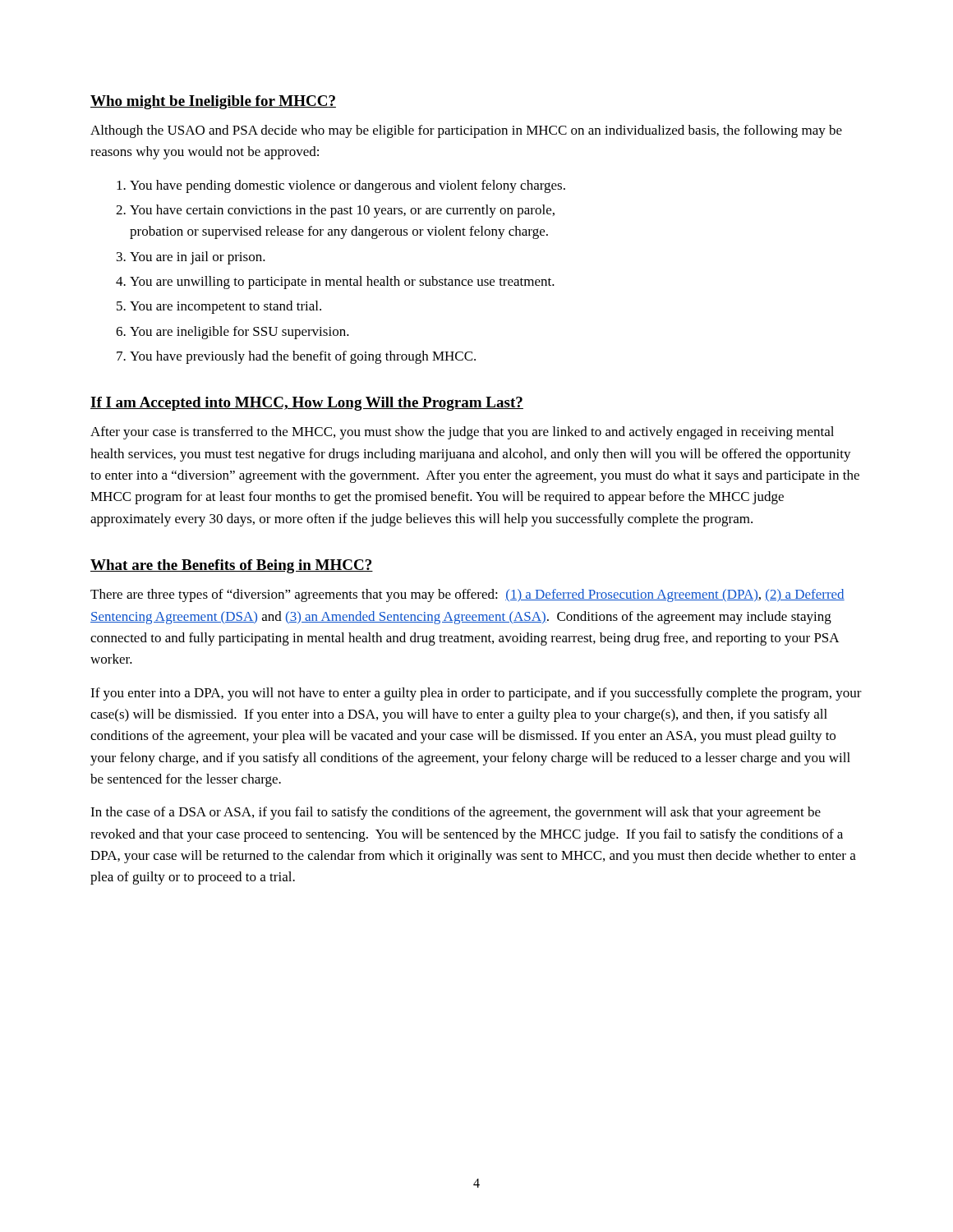Click on the list item that reads "You are in jail or prison."
Viewport: 953px width, 1232px height.
[x=198, y=256]
